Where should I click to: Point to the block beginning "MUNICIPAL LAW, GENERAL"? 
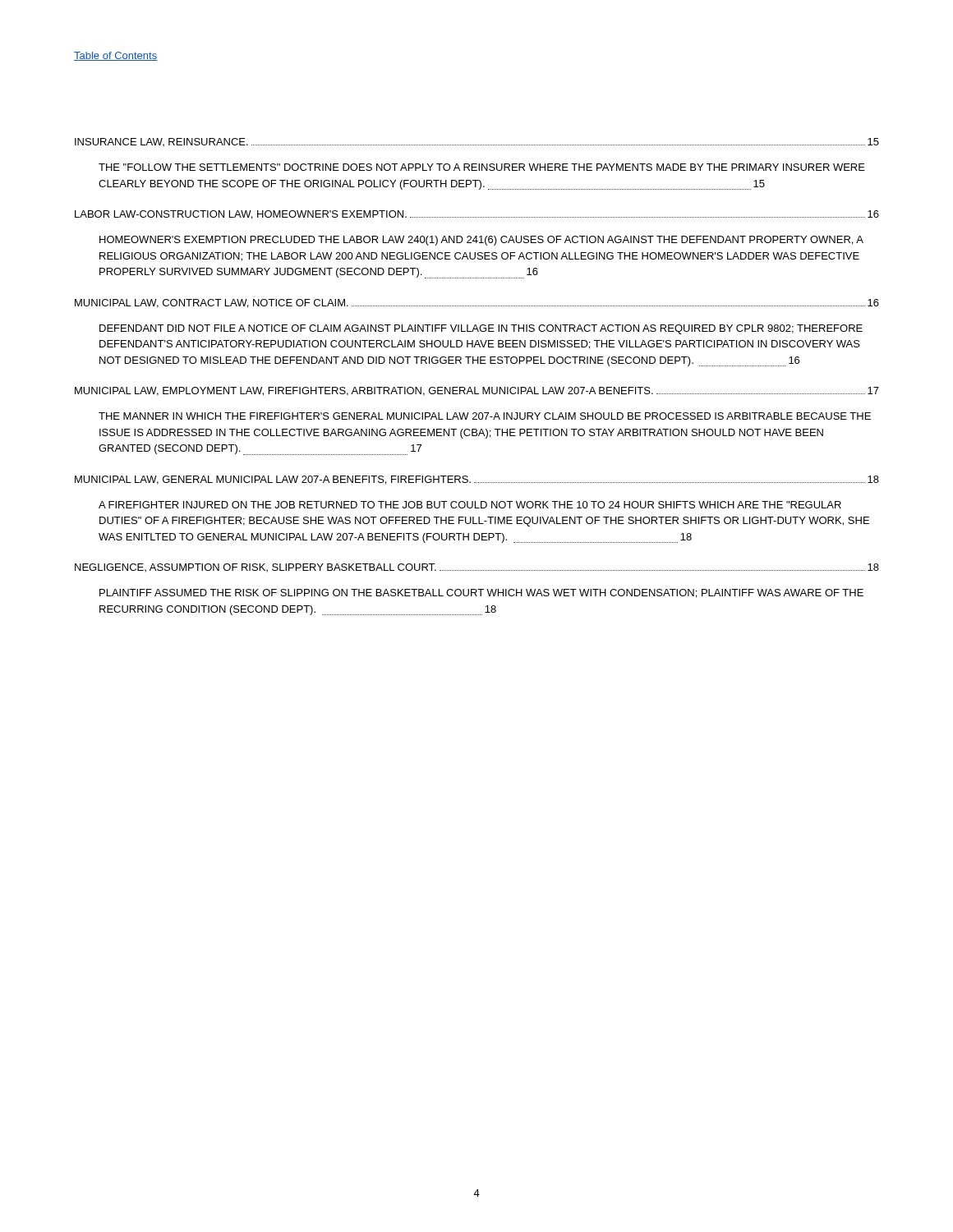coord(476,509)
